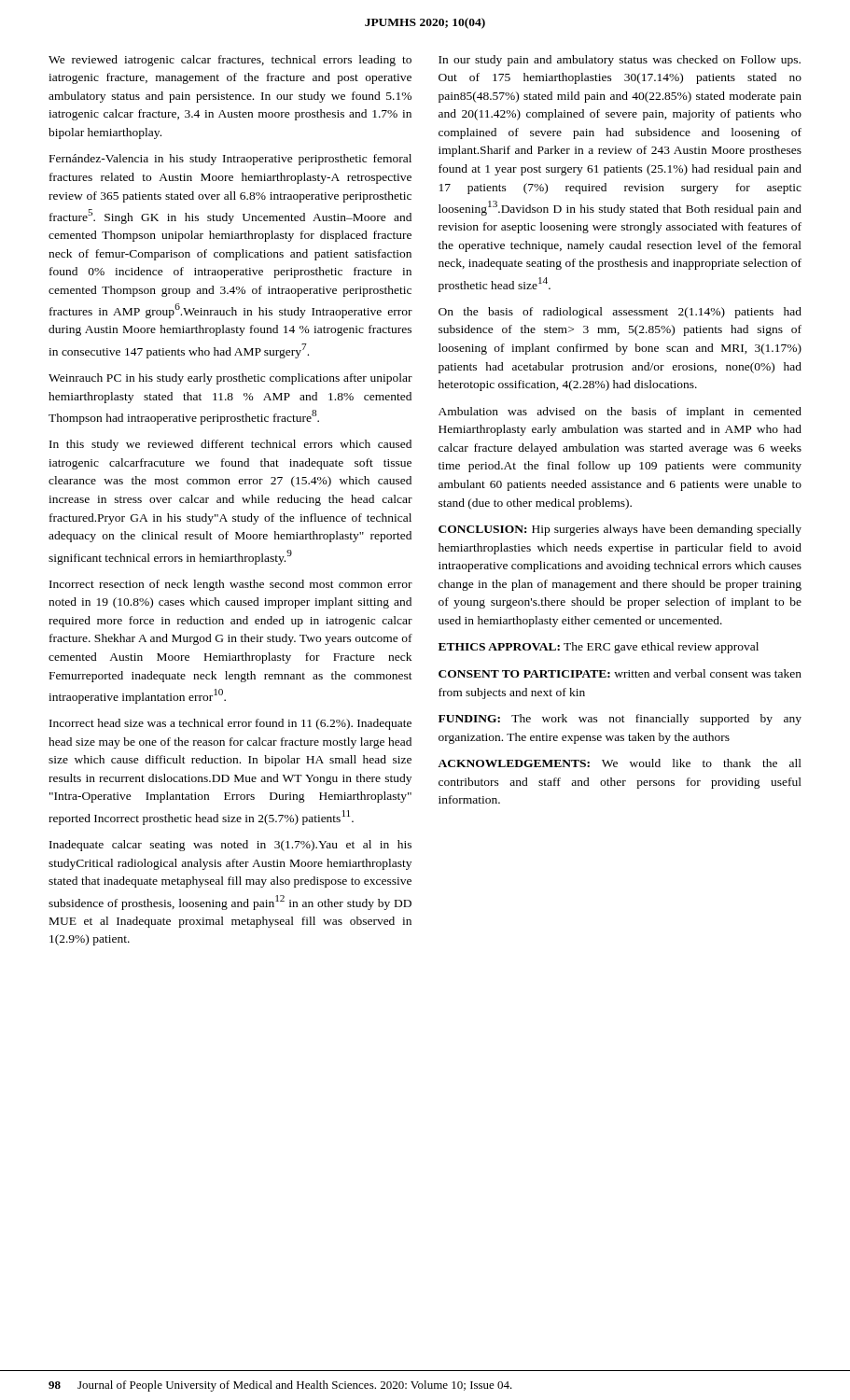
Task: Click on the text block that says "CONSENT TO PARTICIPATE:"
Action: click(620, 682)
